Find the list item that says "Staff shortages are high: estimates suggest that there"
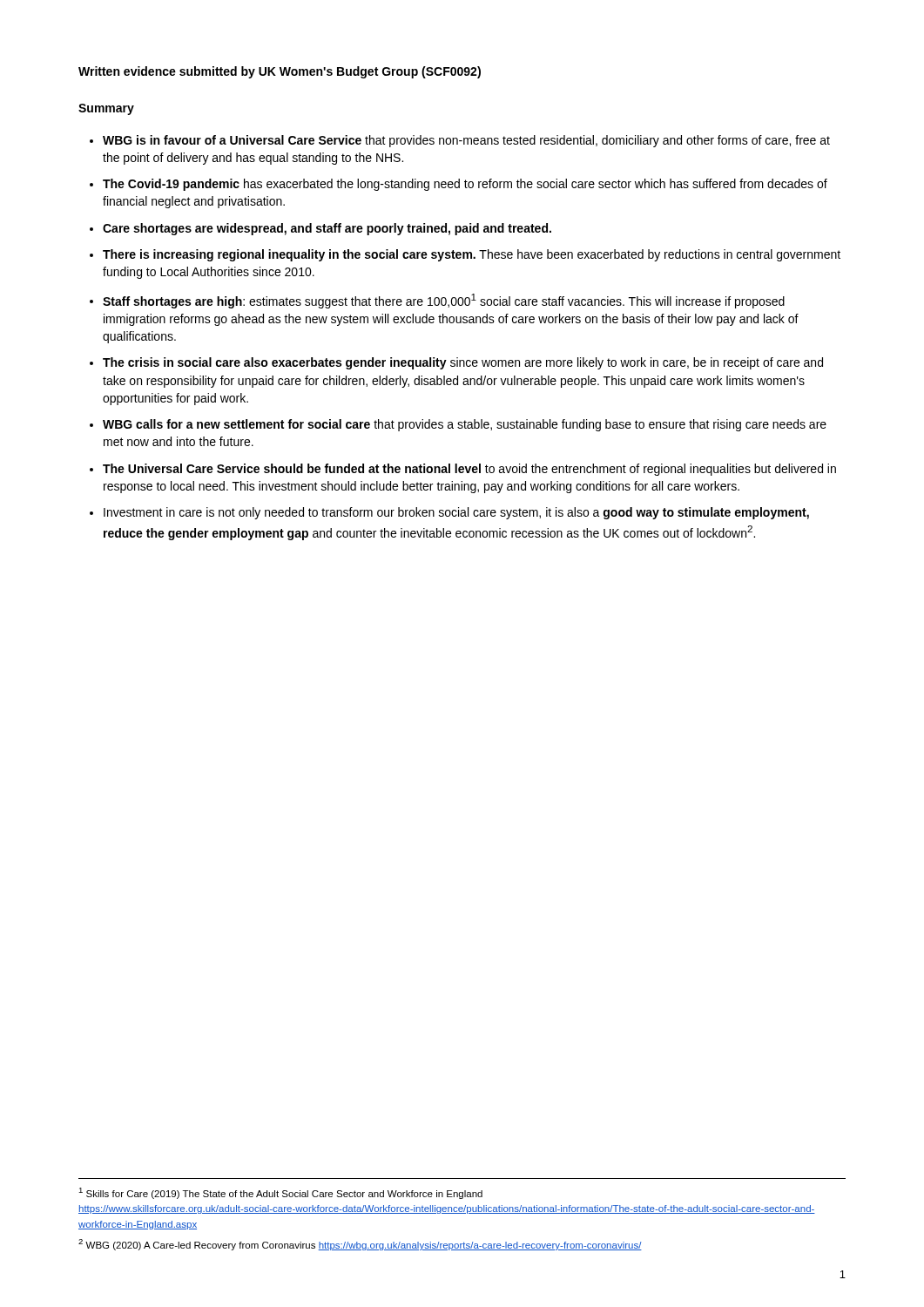This screenshot has width=924, height=1307. [450, 317]
